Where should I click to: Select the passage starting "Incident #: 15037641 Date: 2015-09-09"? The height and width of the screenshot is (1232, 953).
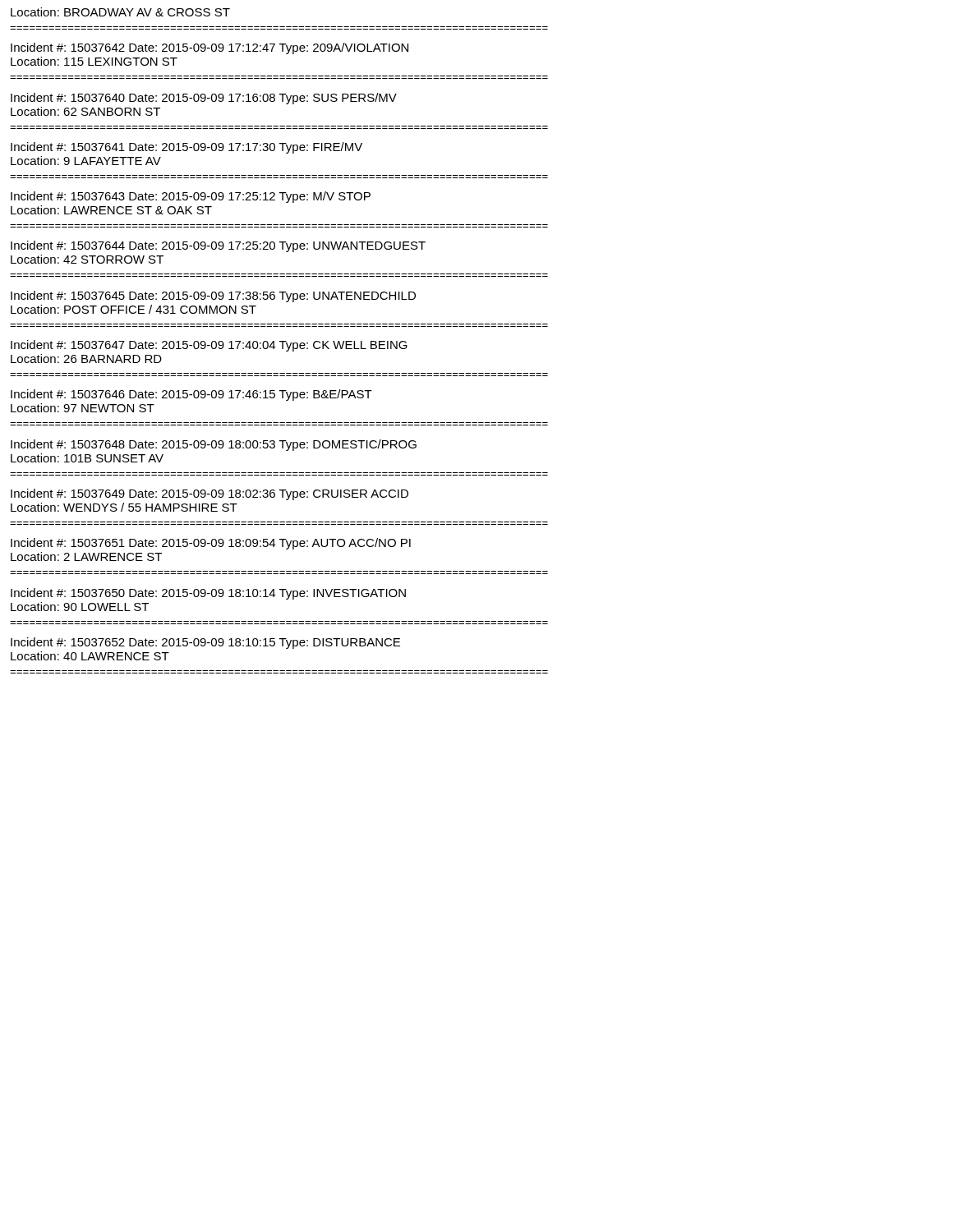(x=186, y=154)
